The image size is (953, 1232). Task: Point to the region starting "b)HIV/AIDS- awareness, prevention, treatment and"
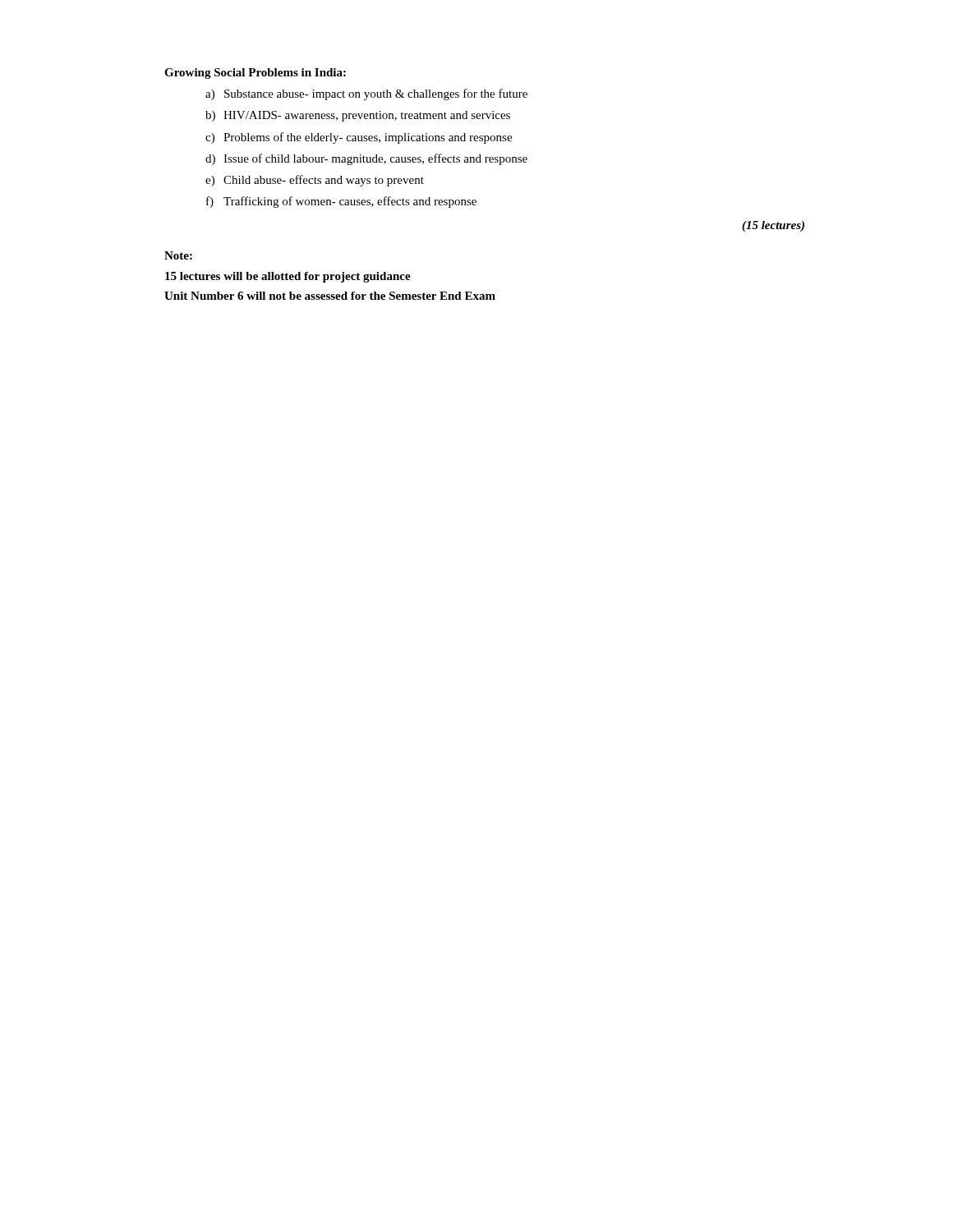(x=358, y=116)
